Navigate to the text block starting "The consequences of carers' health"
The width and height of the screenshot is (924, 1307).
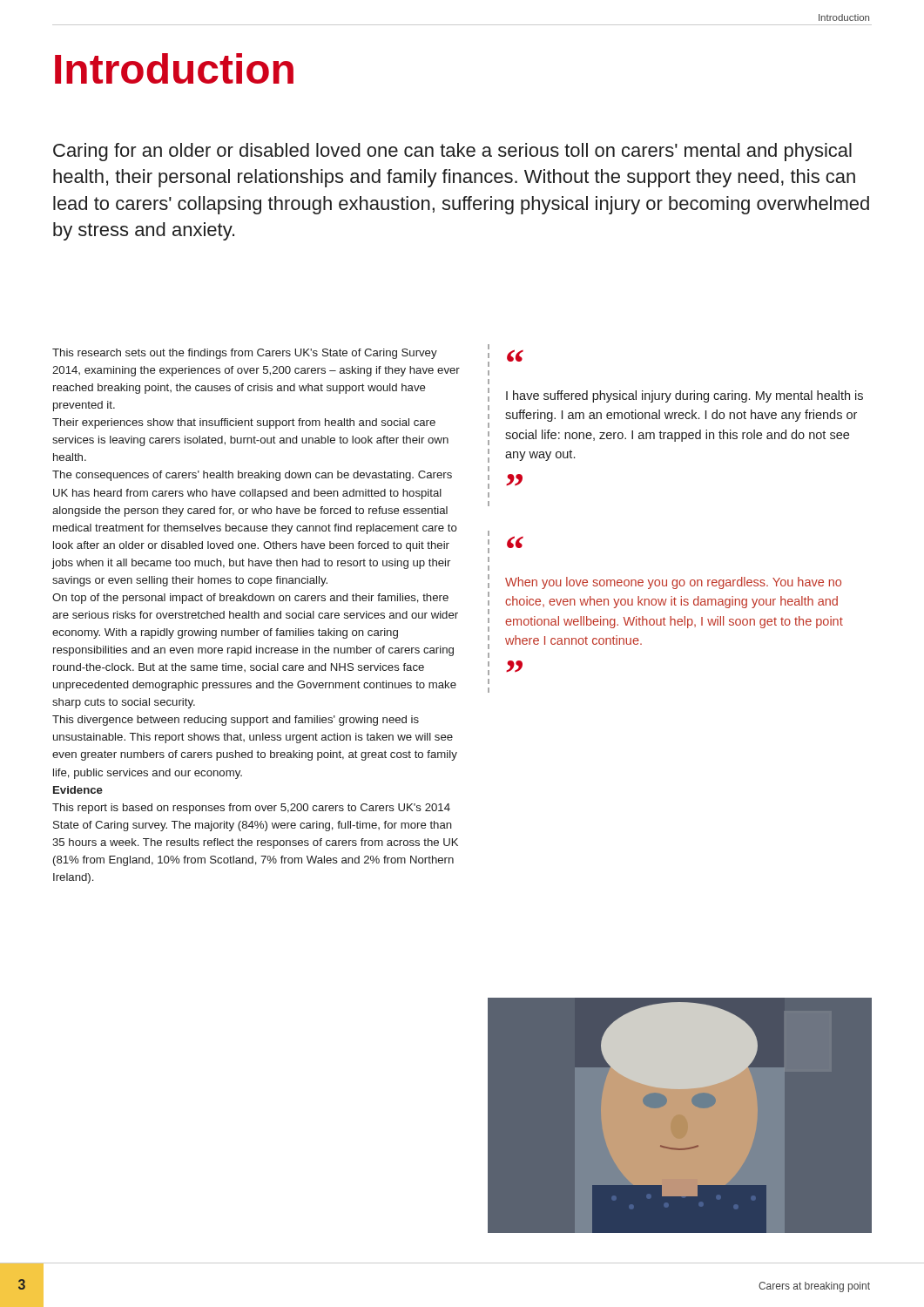point(256,528)
